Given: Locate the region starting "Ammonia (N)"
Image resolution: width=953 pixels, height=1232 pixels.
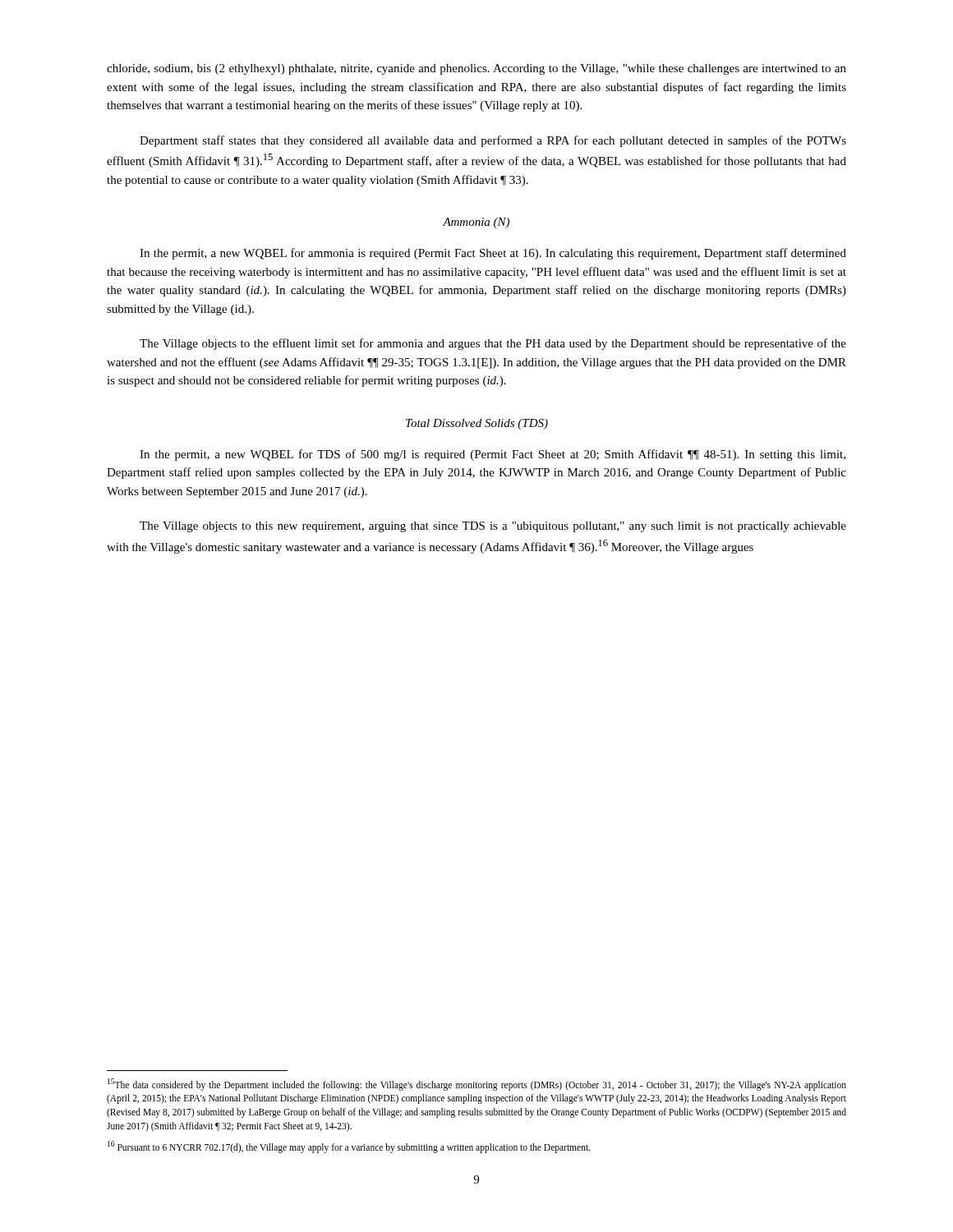Looking at the screenshot, I should tap(476, 222).
